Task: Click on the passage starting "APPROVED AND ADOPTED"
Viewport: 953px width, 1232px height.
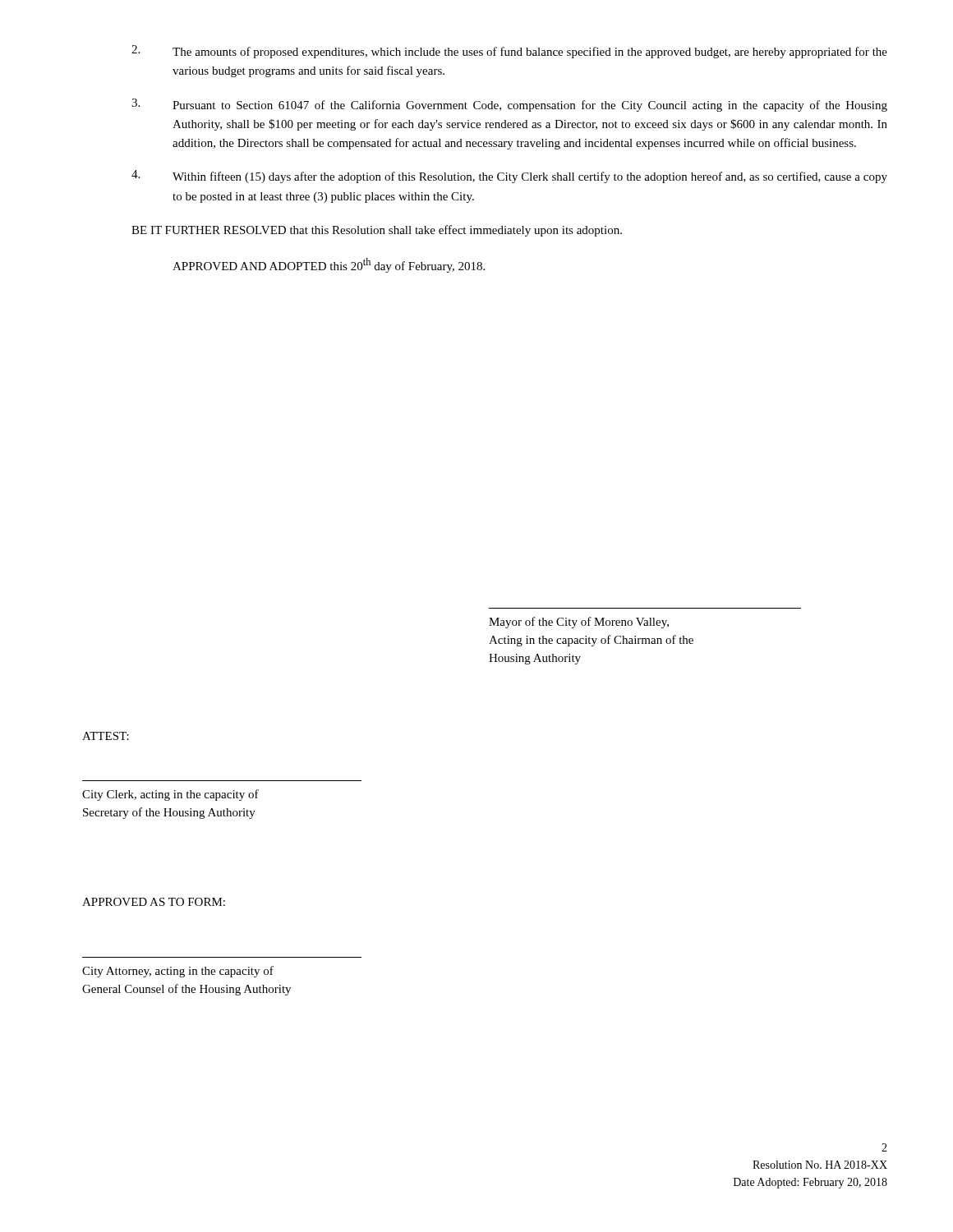Action: click(329, 264)
